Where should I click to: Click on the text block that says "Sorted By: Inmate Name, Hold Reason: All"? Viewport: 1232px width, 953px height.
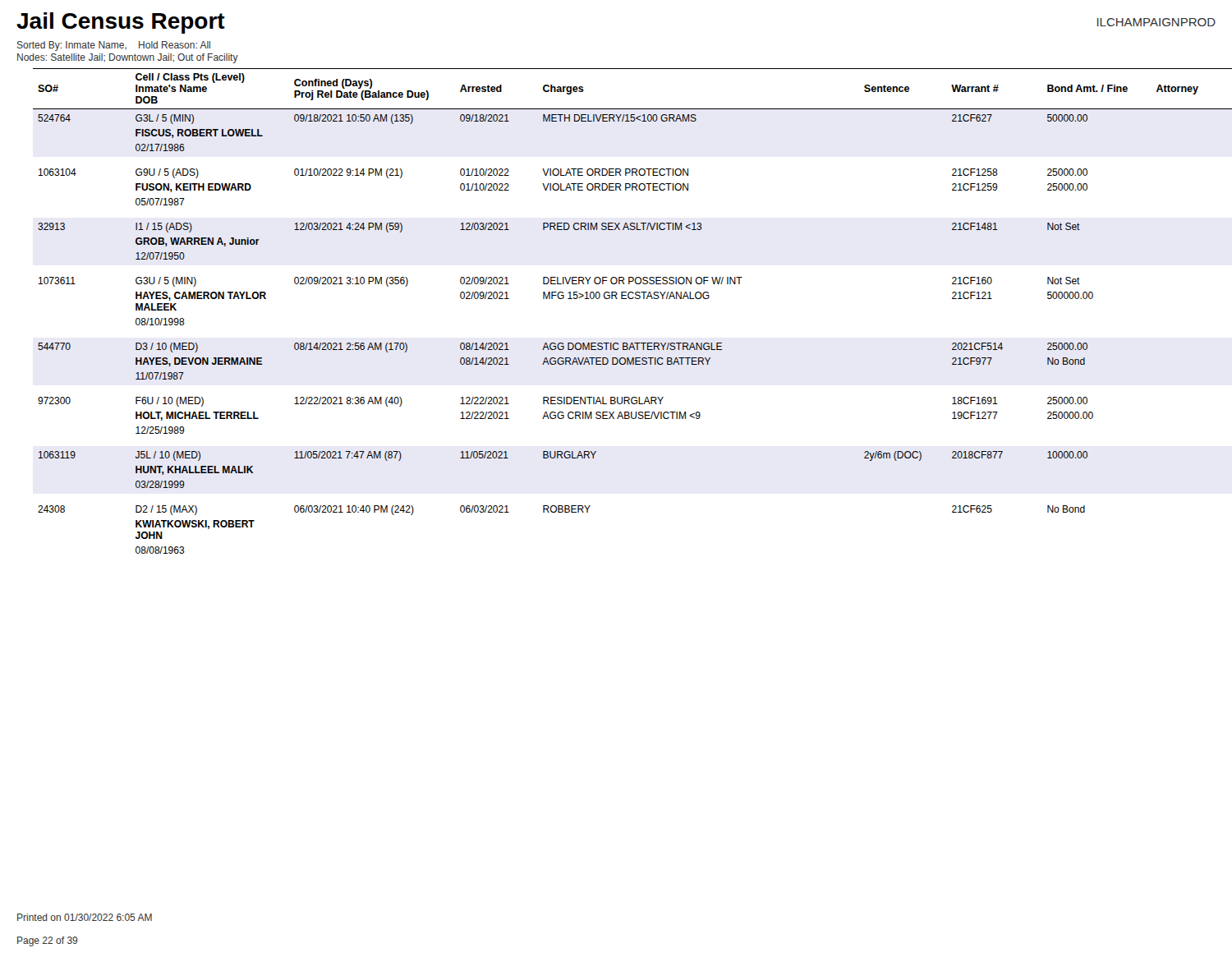(114, 46)
